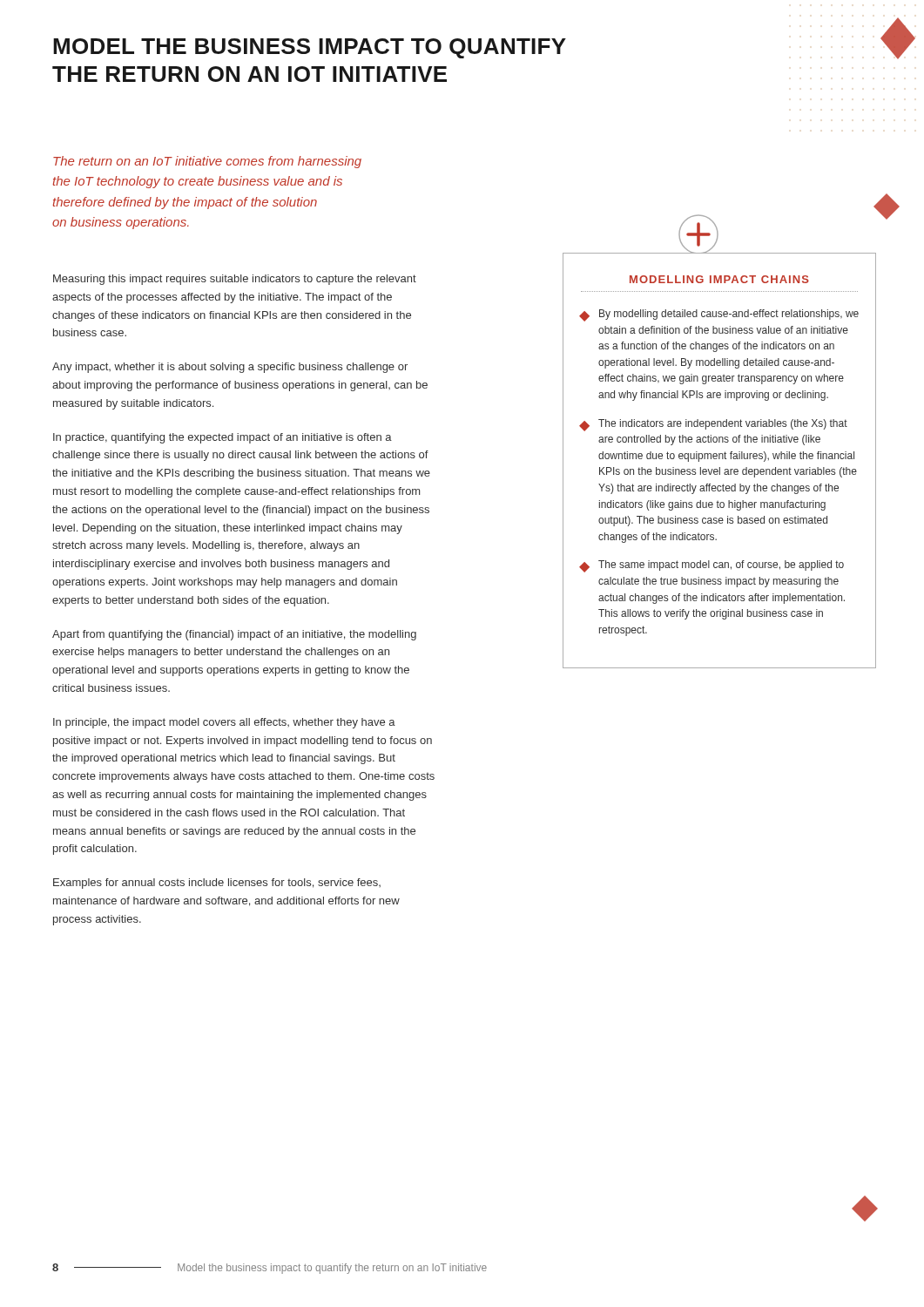Point to the block beginning "◆ The same impact model"

719,598
